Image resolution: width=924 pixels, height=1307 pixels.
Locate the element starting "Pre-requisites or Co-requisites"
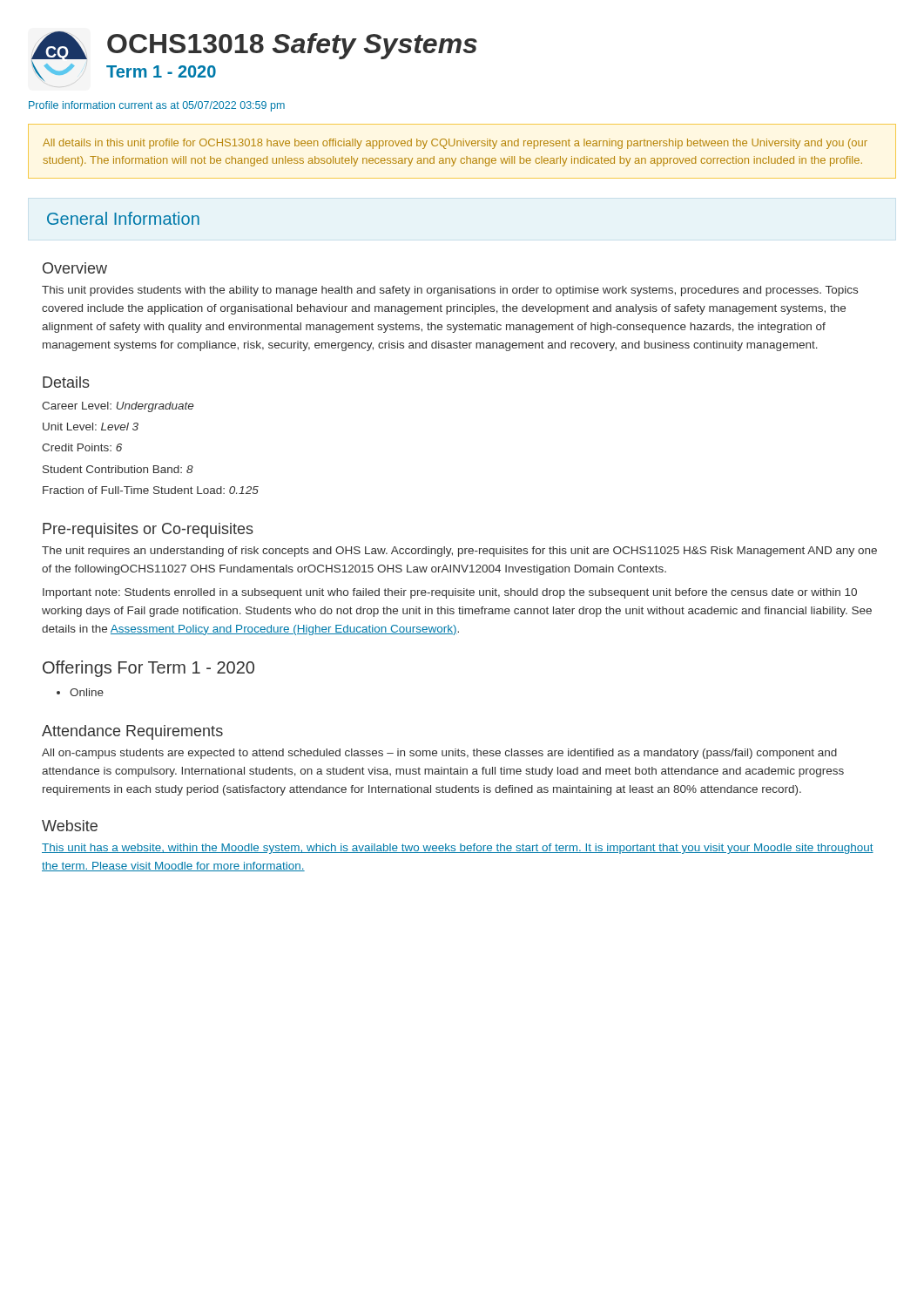click(148, 530)
